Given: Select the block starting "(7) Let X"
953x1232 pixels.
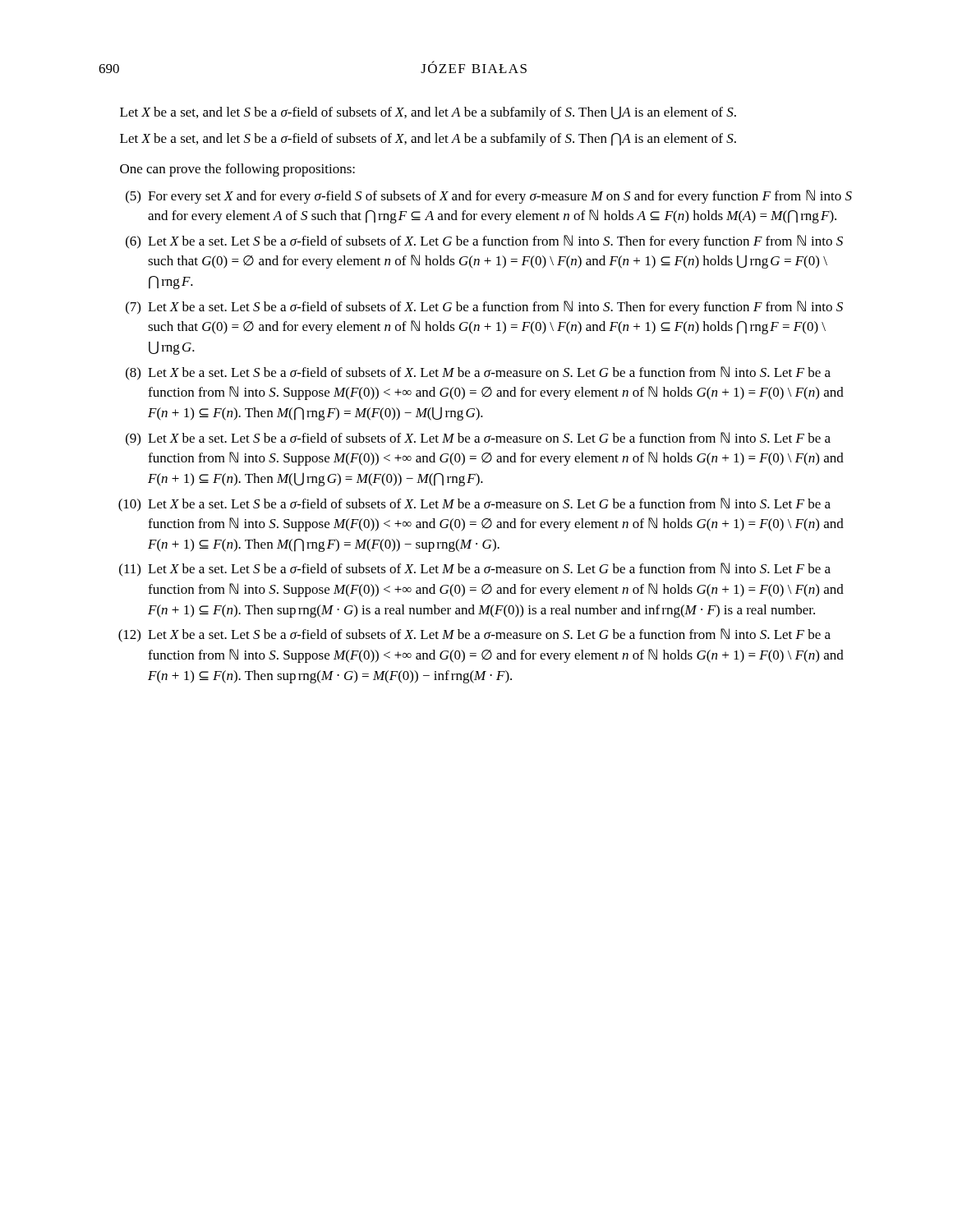Looking at the screenshot, I should point(476,328).
